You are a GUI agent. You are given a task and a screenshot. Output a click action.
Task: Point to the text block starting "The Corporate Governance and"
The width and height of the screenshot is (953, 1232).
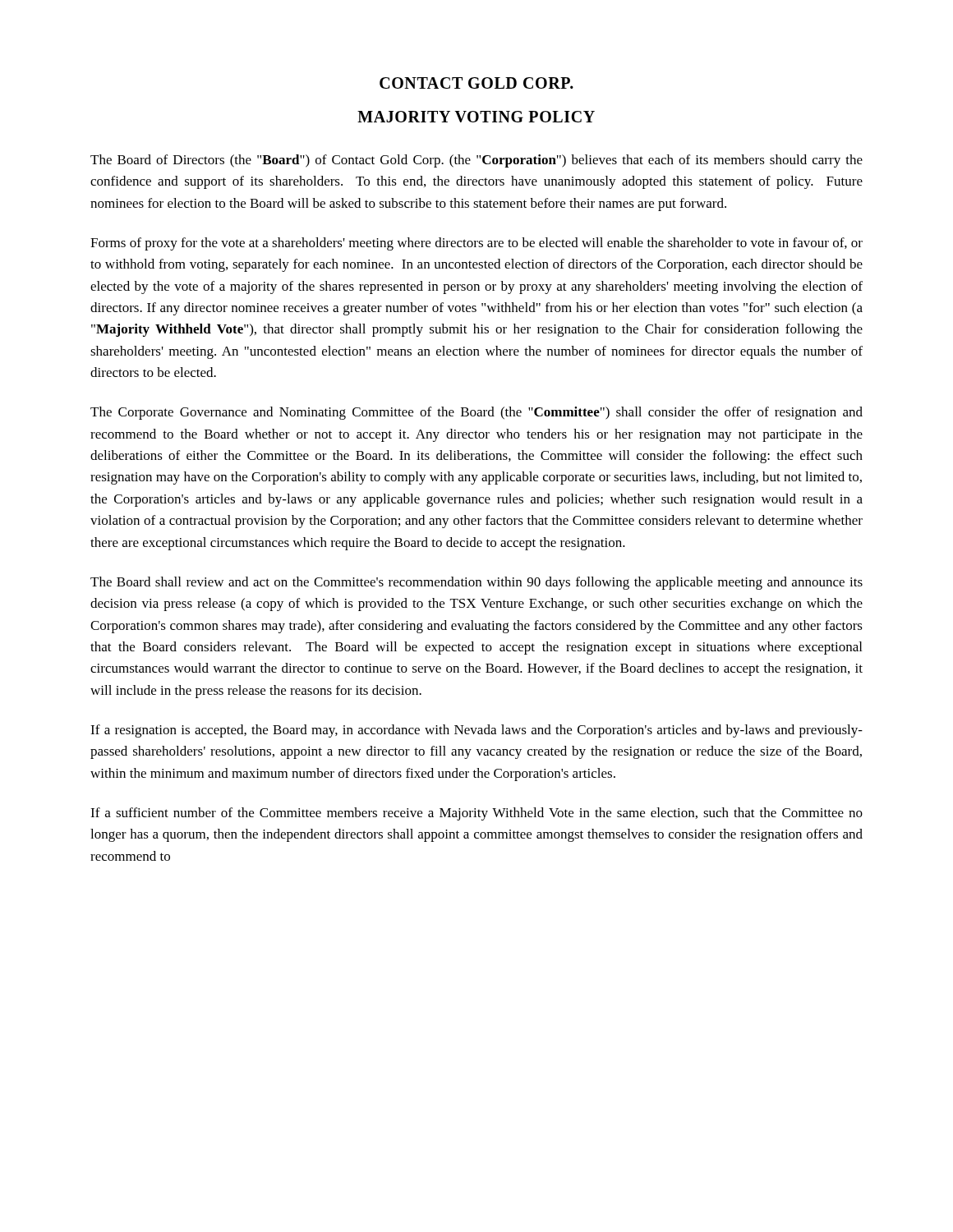pyautogui.click(x=476, y=477)
